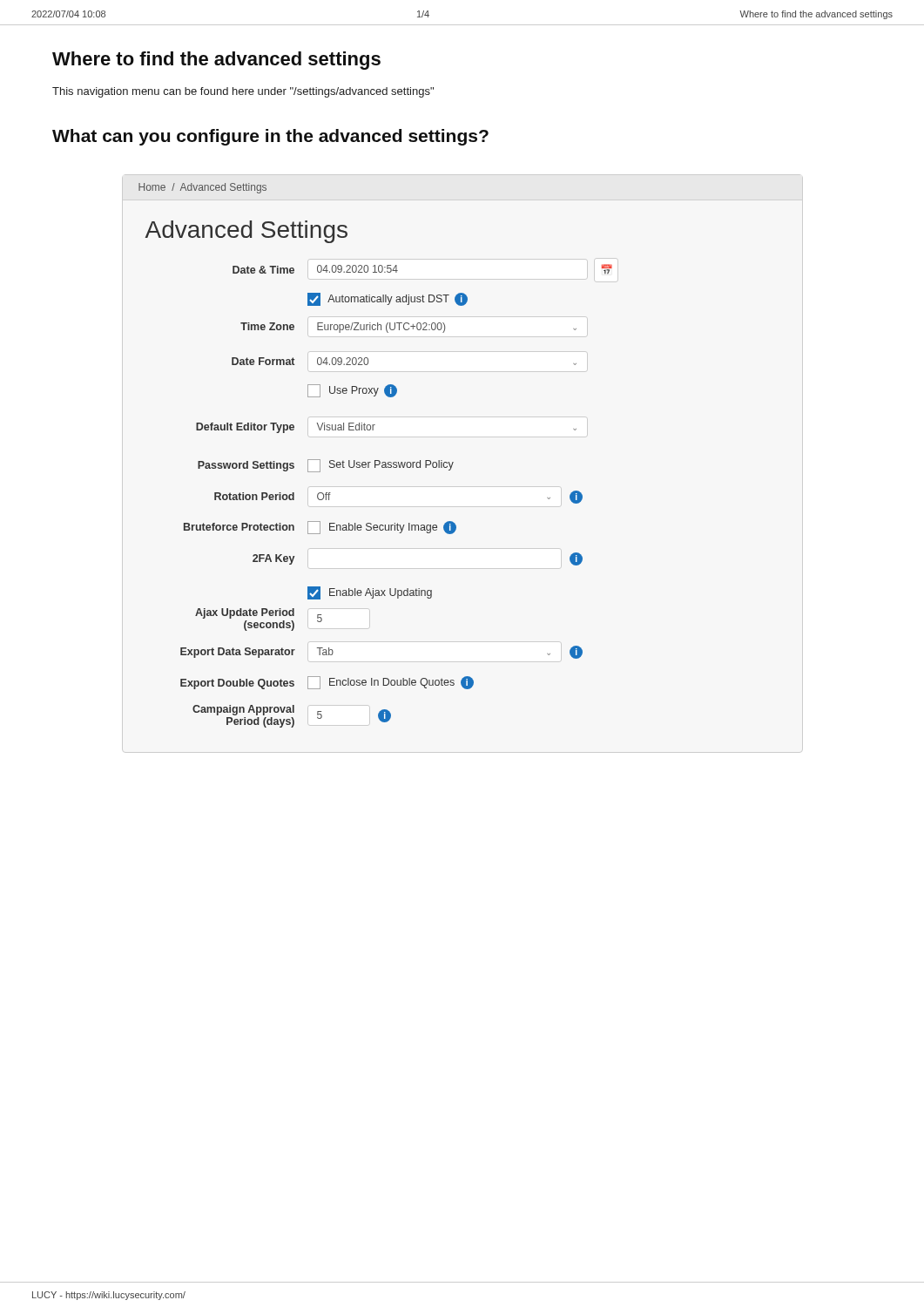Viewport: 924px width, 1307px height.
Task: Find the passage starting "Where to find the advanced settings"
Action: pos(217,59)
